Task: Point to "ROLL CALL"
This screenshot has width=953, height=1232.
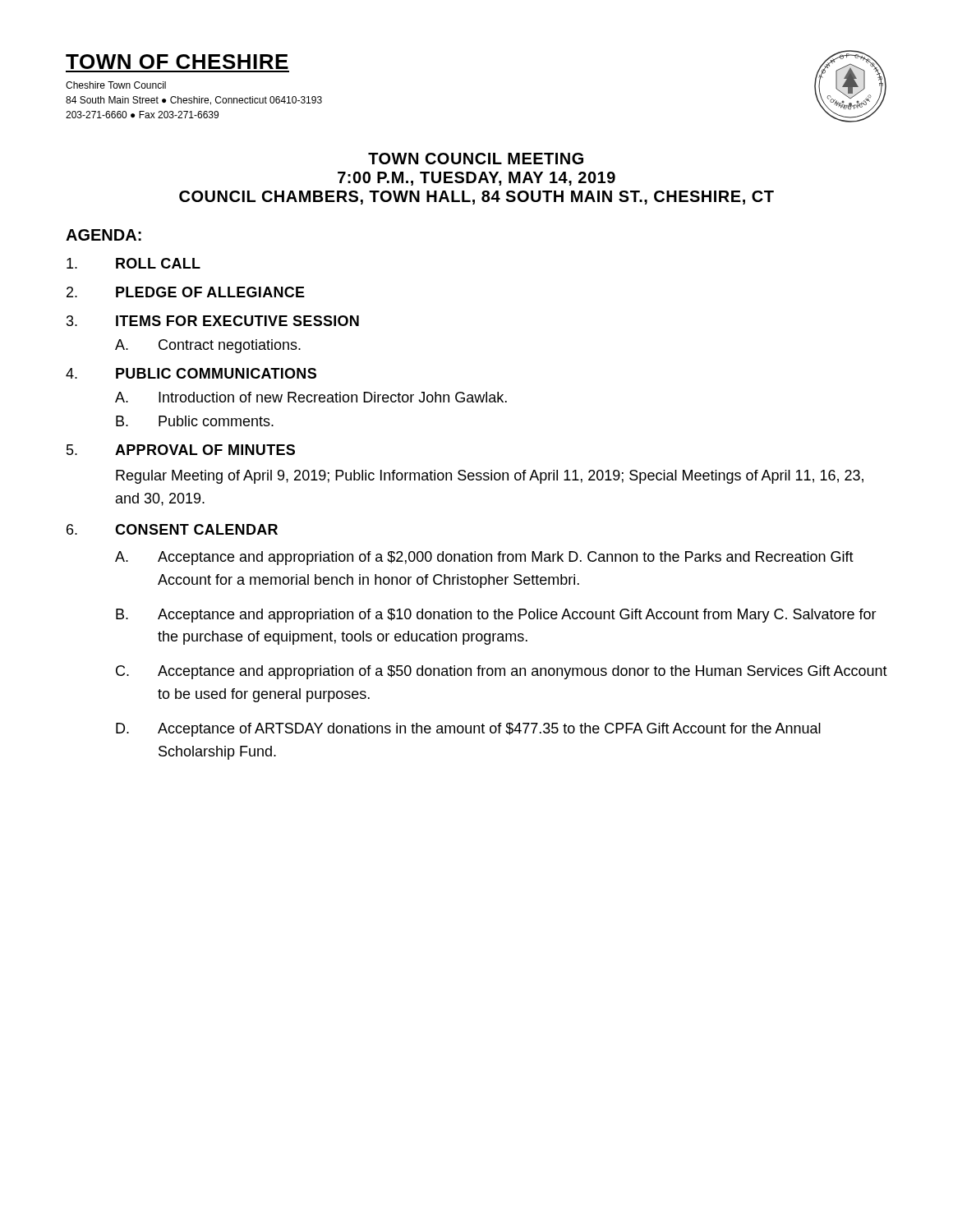Action: tap(133, 264)
